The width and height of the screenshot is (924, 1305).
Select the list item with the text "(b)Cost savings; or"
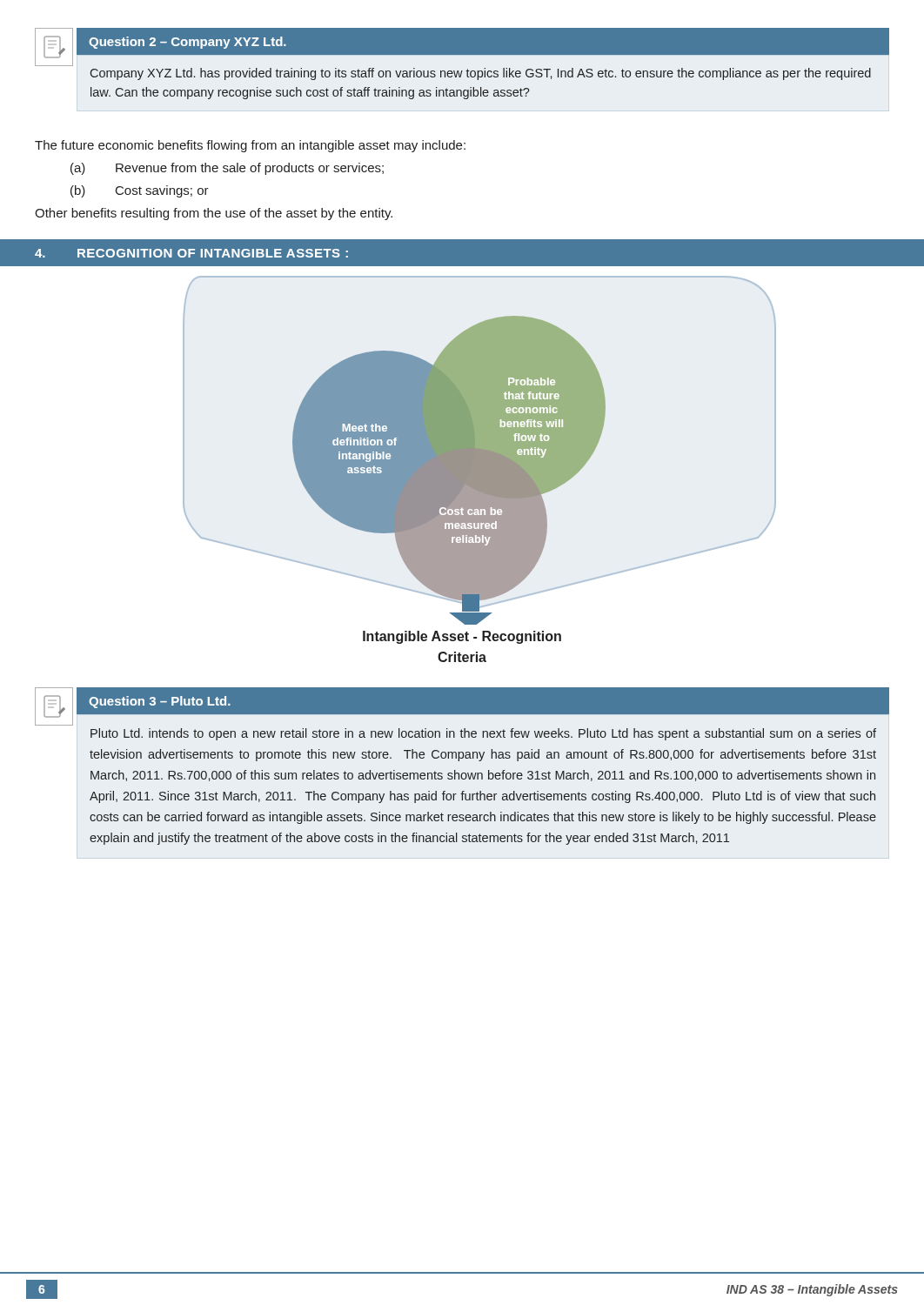coord(140,191)
